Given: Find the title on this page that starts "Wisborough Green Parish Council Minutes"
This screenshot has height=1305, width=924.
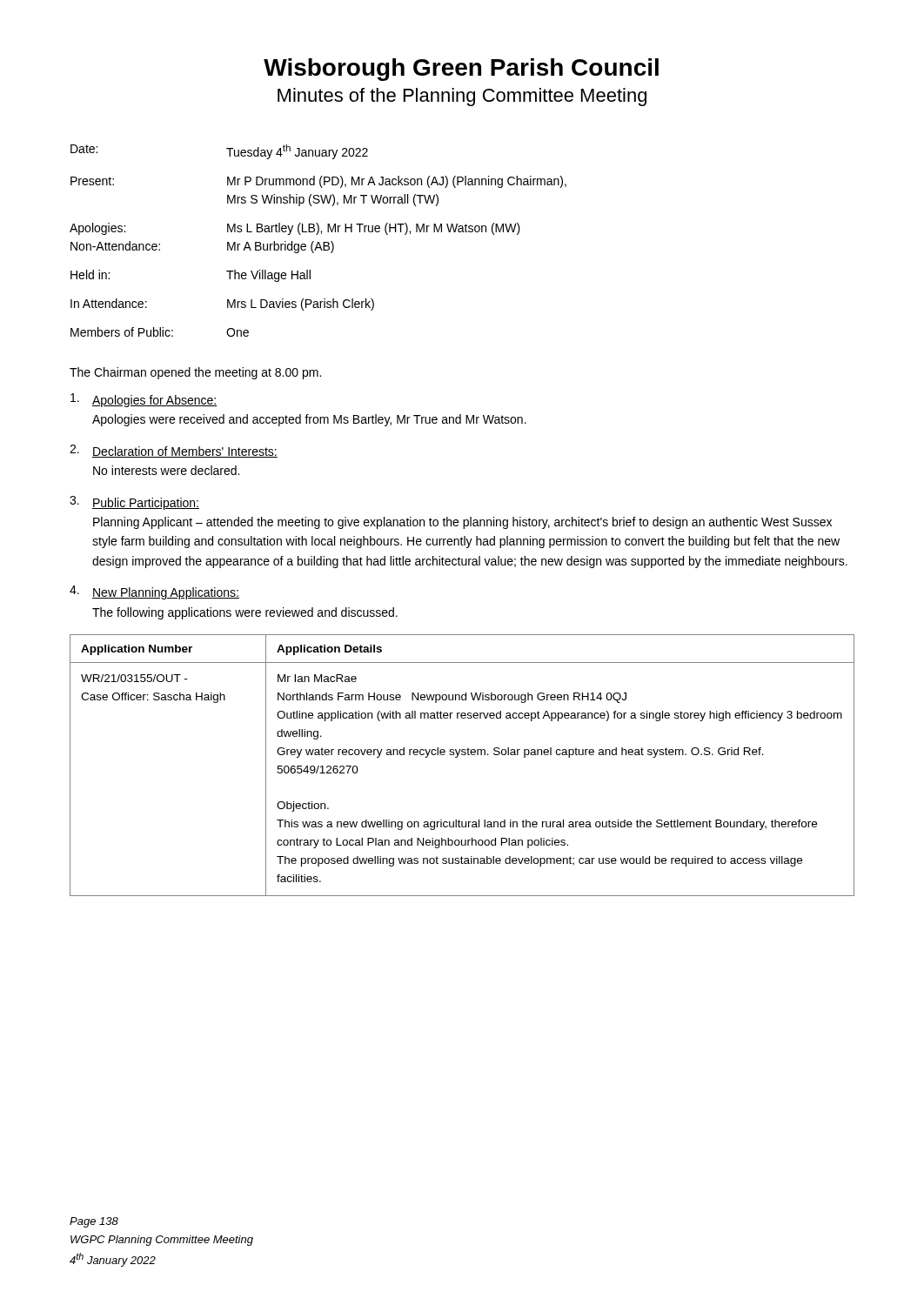Looking at the screenshot, I should 462,80.
